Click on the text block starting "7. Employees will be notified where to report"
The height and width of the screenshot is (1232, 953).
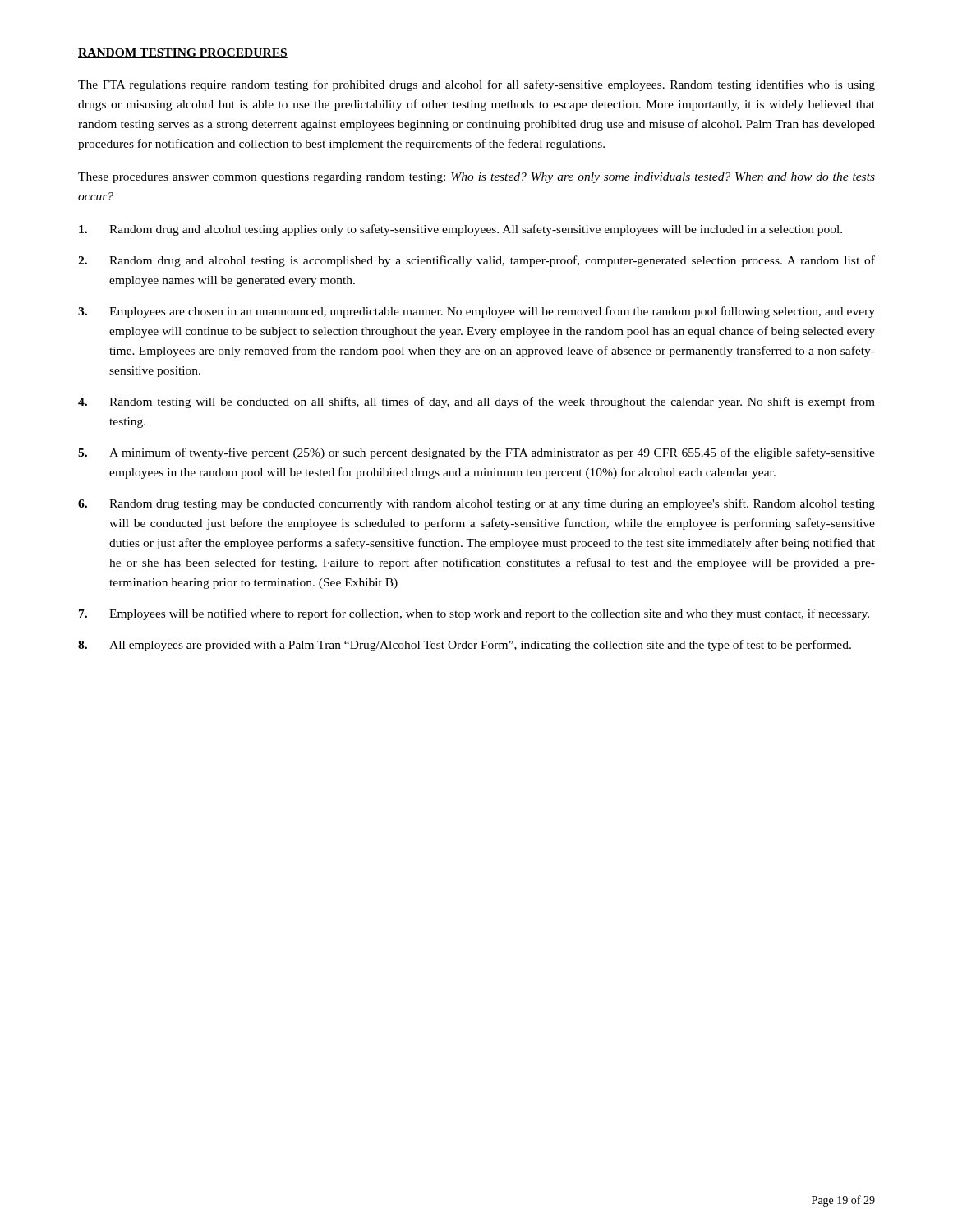pyautogui.click(x=476, y=614)
